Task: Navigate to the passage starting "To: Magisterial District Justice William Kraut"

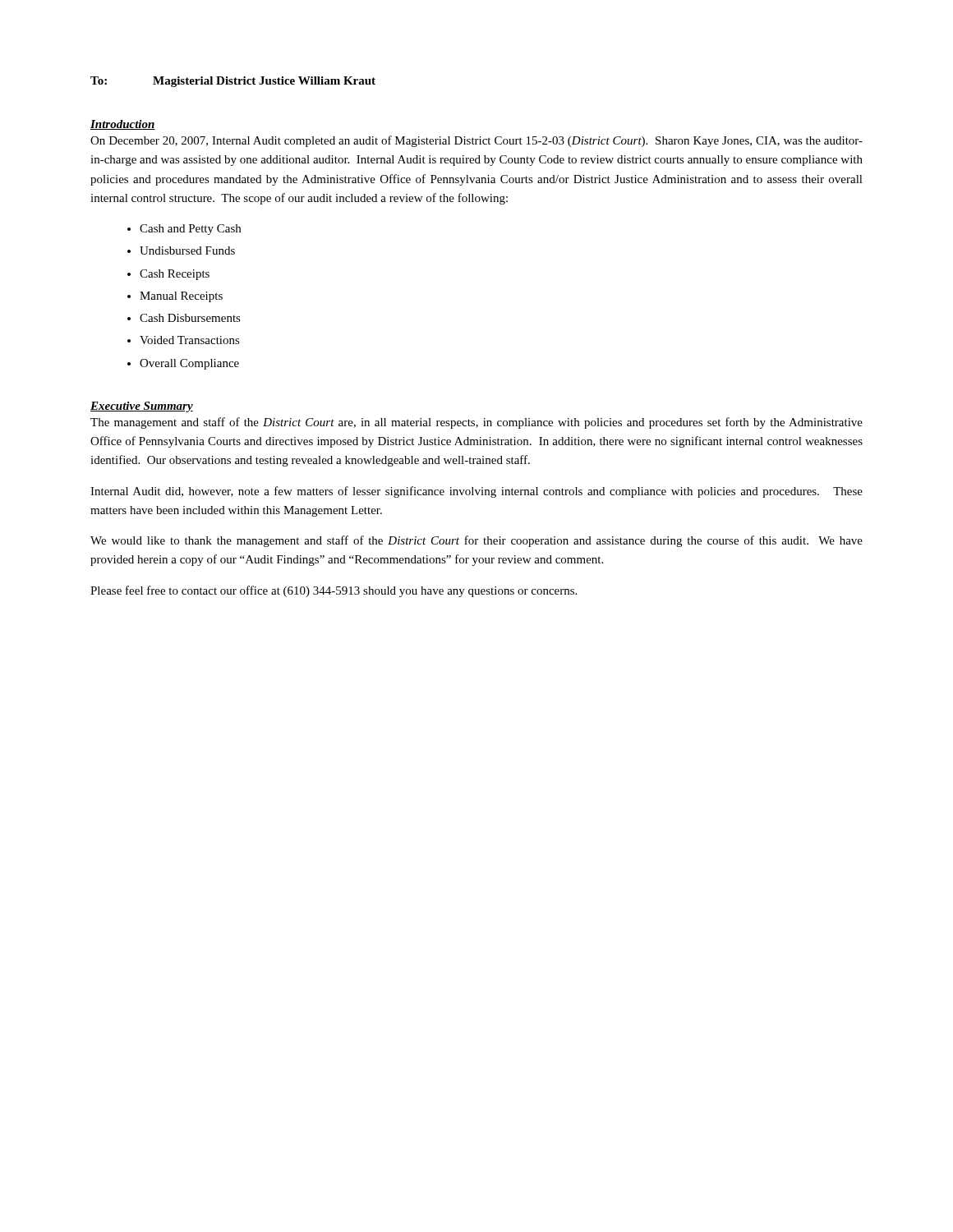Action: (233, 81)
